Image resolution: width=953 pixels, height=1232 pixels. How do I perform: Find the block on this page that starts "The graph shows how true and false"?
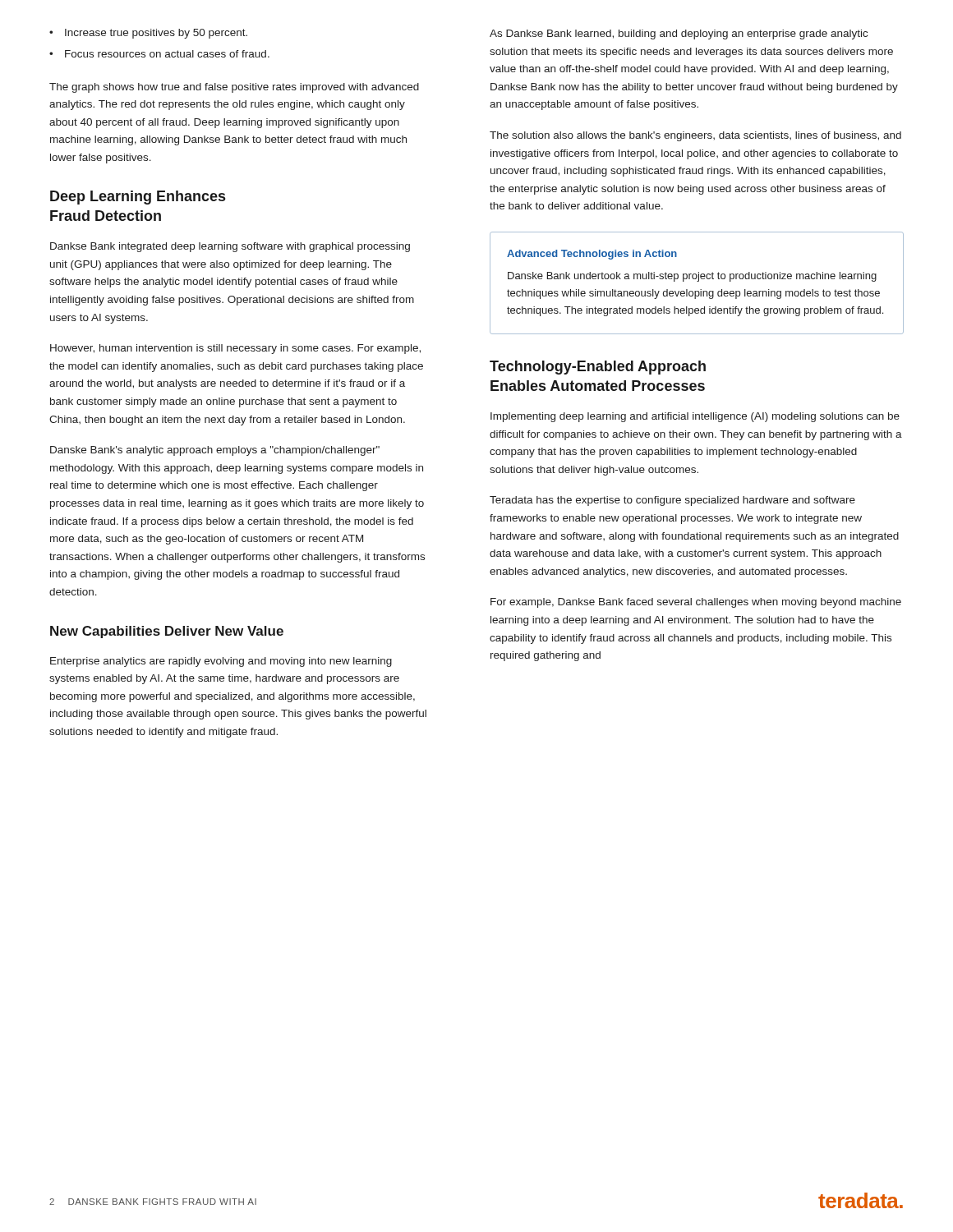pos(234,122)
